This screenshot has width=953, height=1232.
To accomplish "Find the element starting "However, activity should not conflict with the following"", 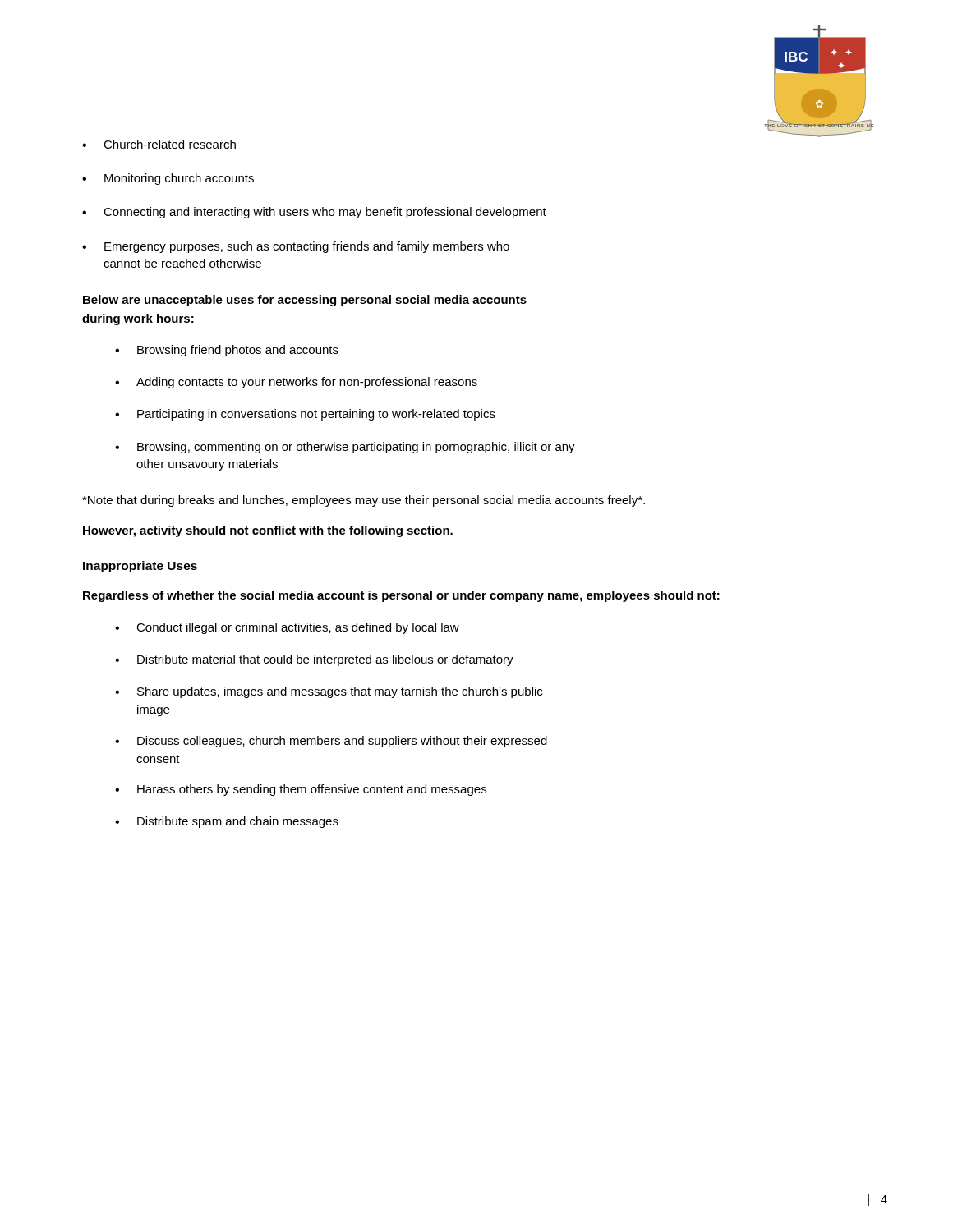I will click(268, 530).
